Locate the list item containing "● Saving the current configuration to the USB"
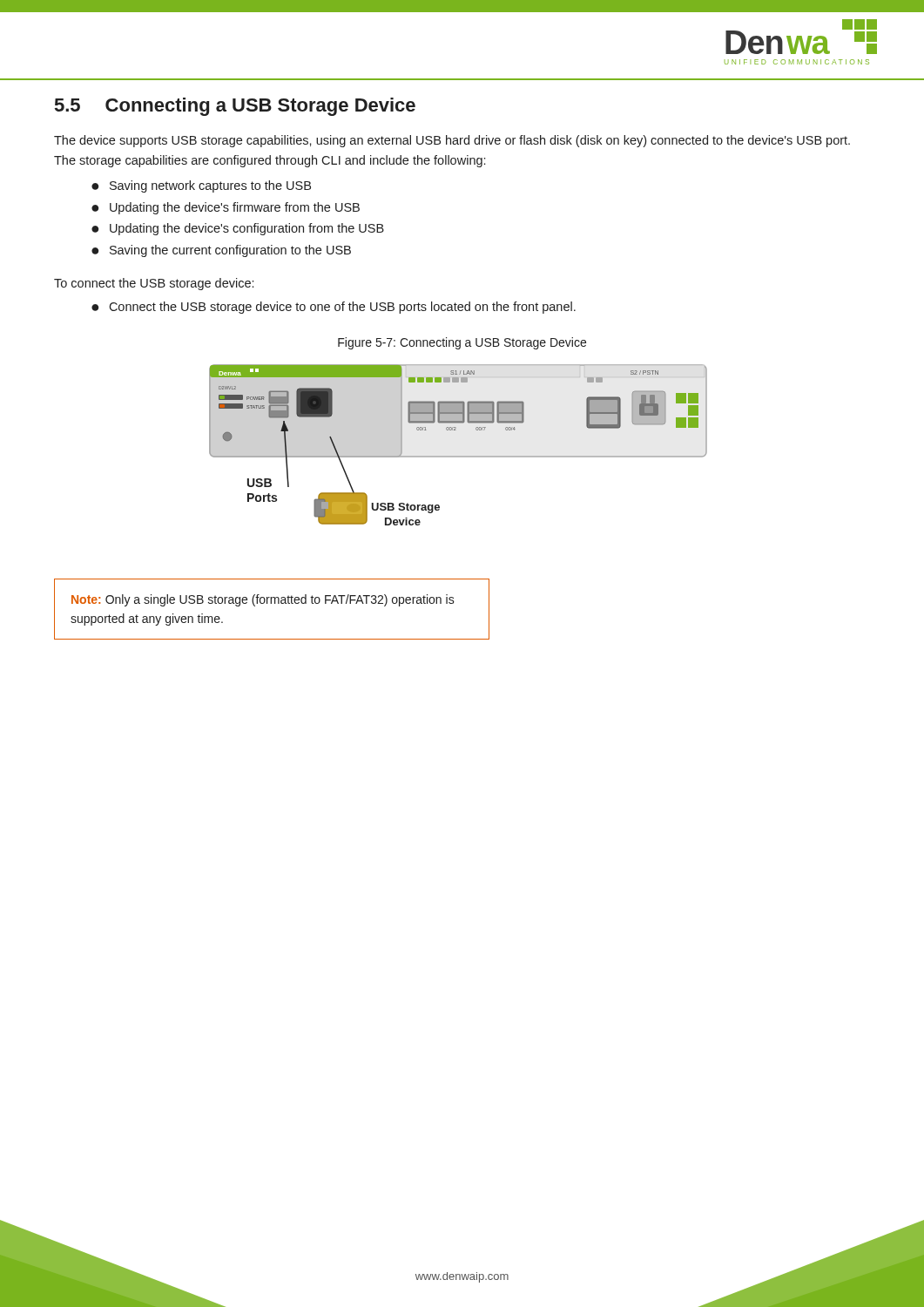The height and width of the screenshot is (1307, 924). (221, 250)
